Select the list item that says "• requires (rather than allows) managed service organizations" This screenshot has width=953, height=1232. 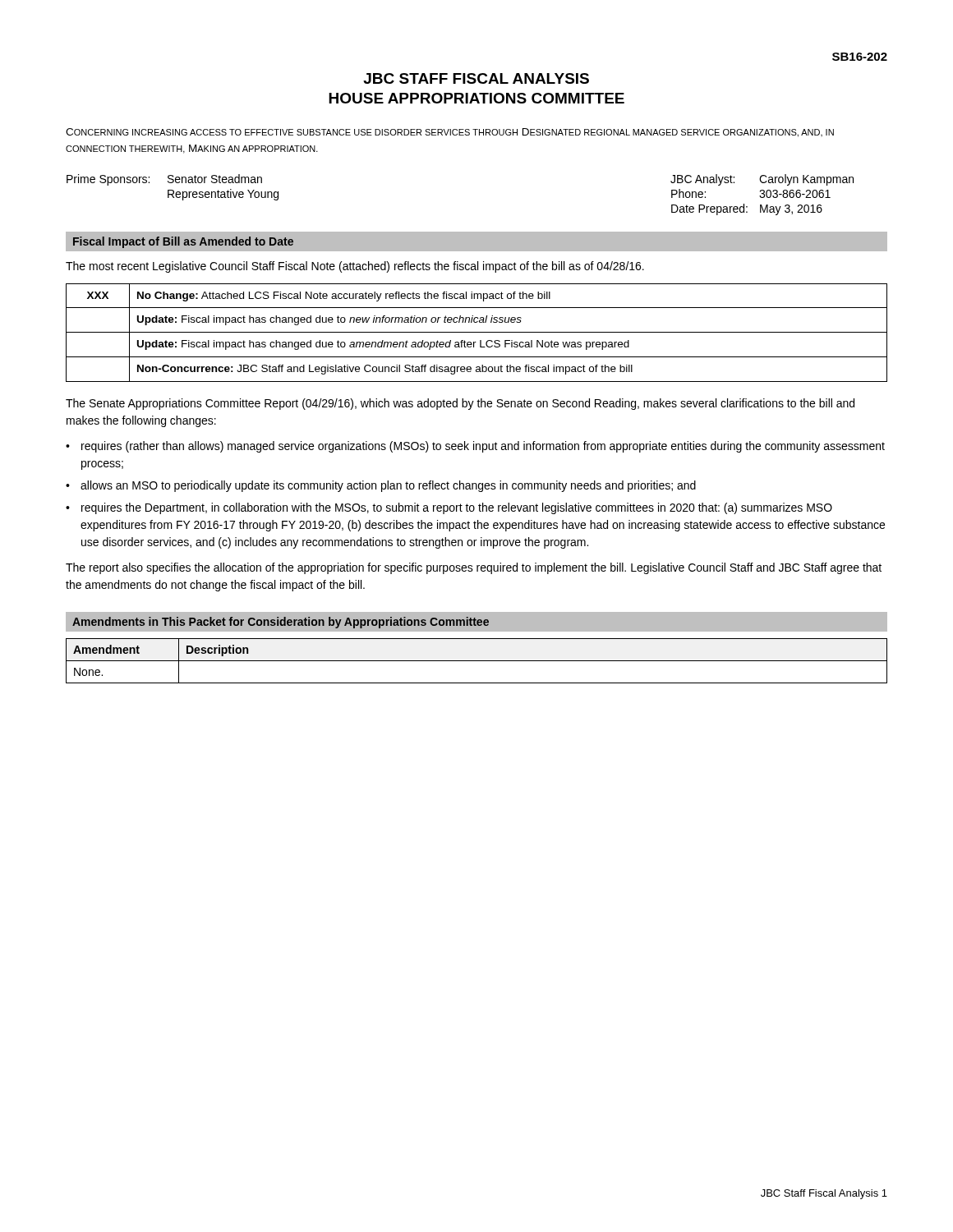(476, 455)
